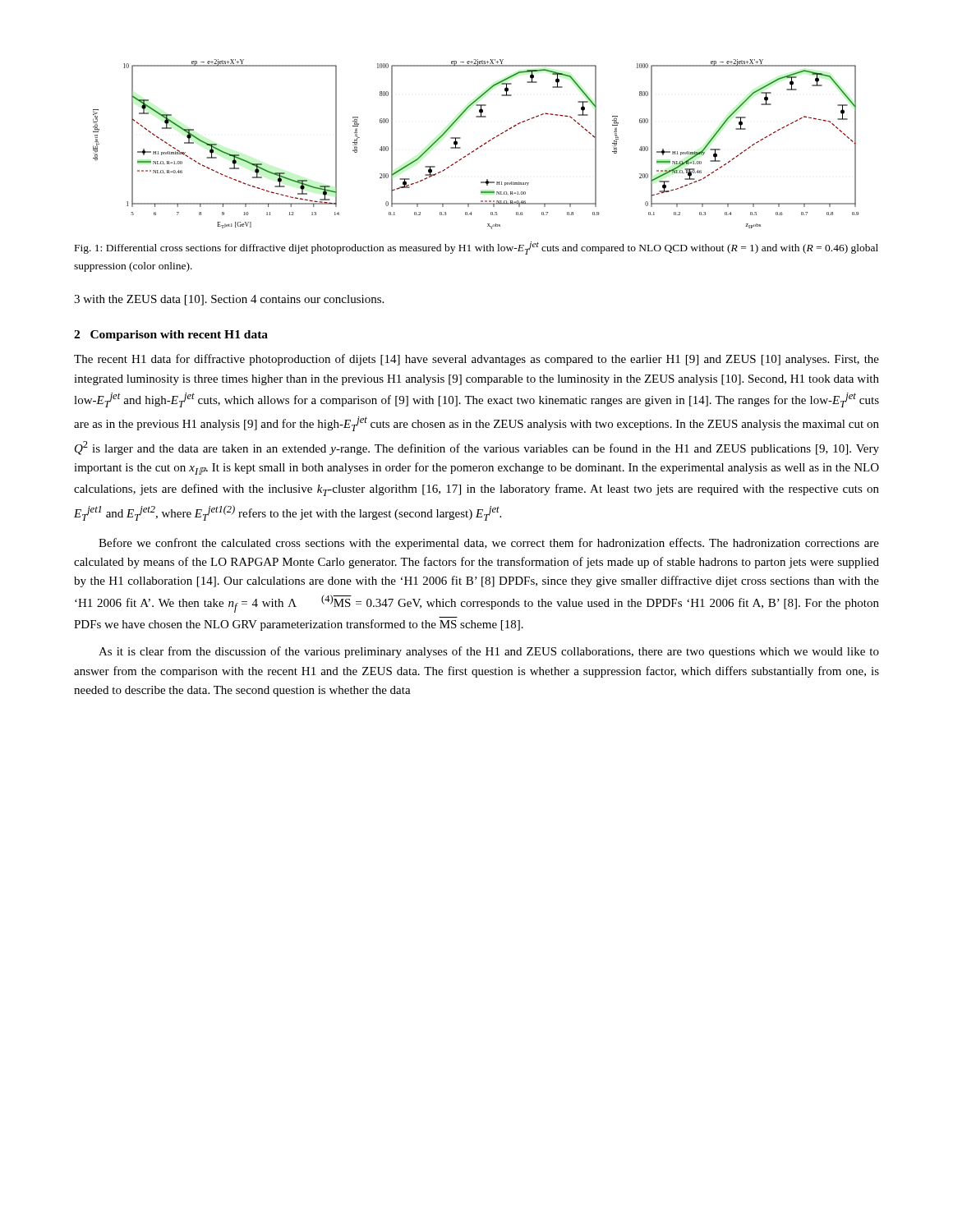The image size is (953, 1232).
Task: Select the element starting "3 with the ZEUS data [10]."
Action: (x=229, y=299)
